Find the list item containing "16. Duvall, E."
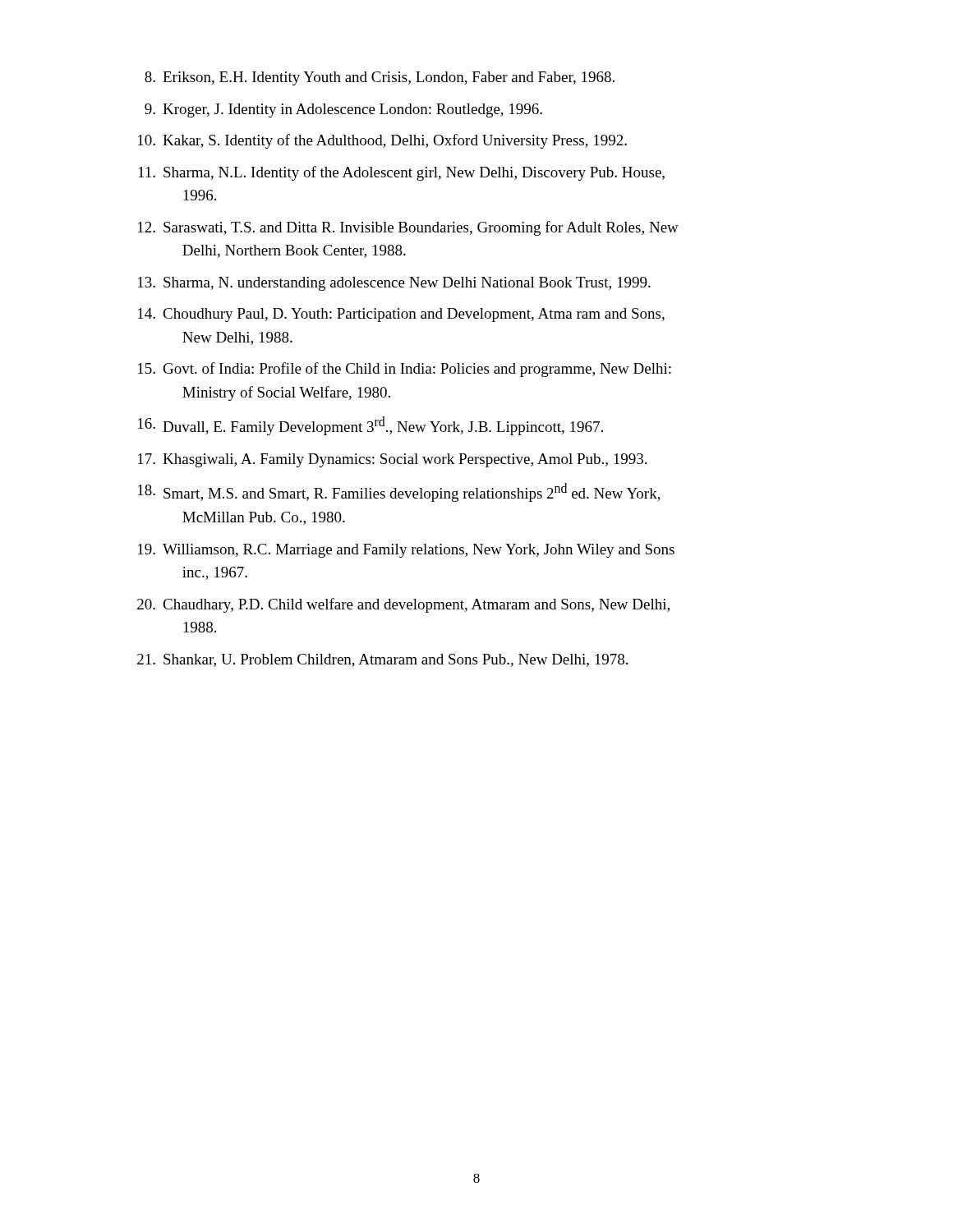Screen dimensions: 1232x953 click(x=476, y=426)
